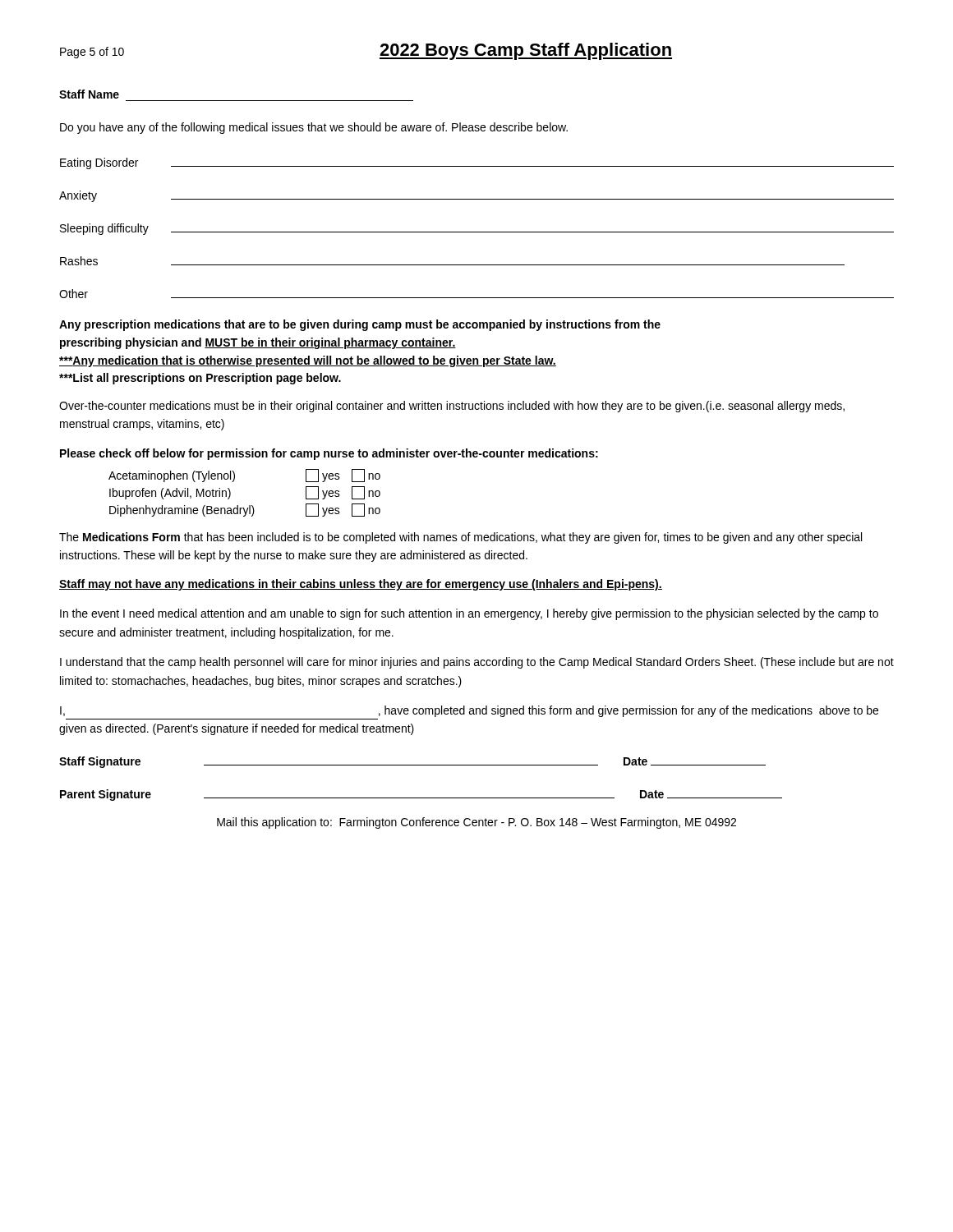
Task: Select the text block with the text "Do you have any of"
Action: click(314, 127)
